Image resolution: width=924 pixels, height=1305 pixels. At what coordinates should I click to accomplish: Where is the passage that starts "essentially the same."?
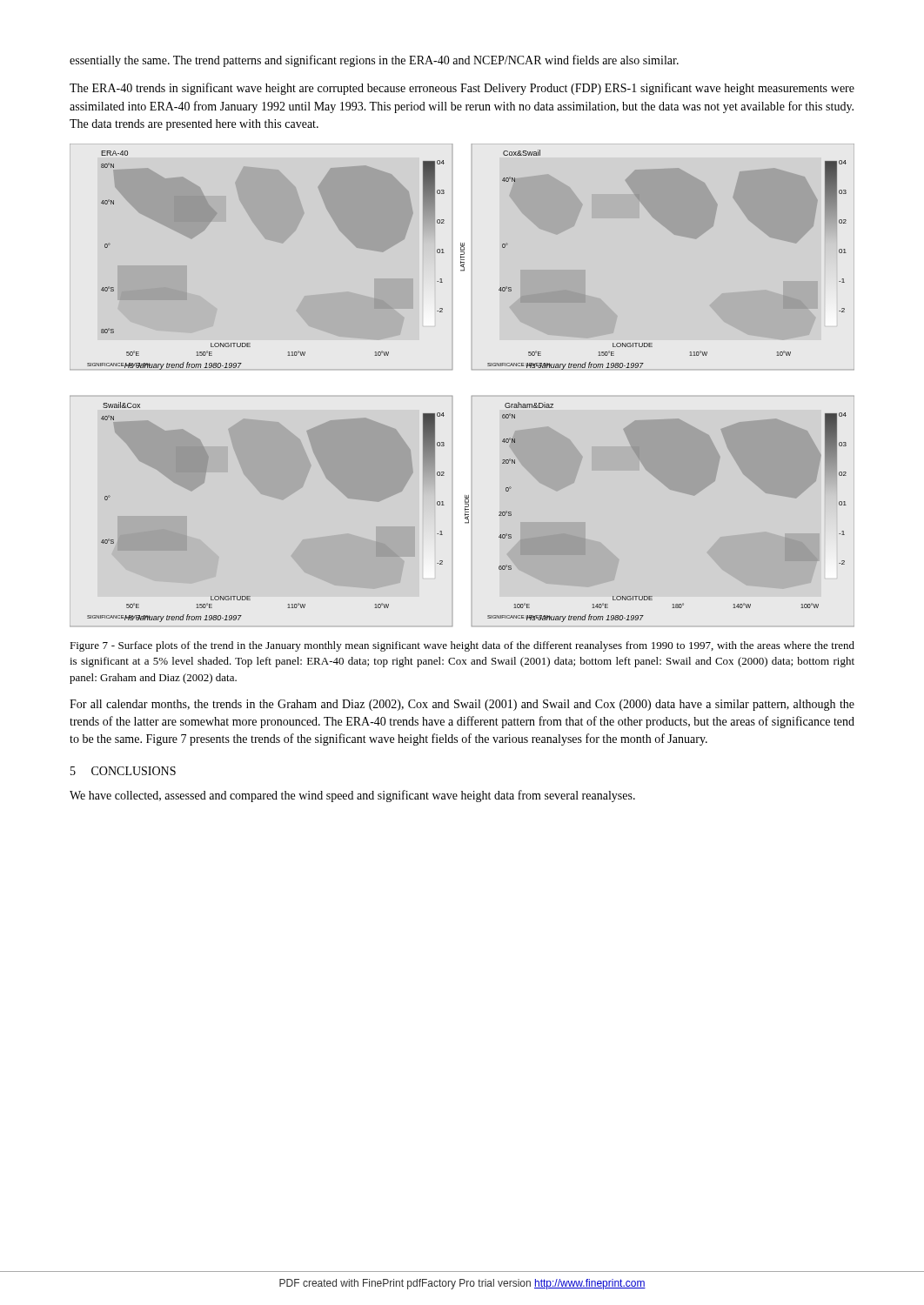(x=462, y=61)
